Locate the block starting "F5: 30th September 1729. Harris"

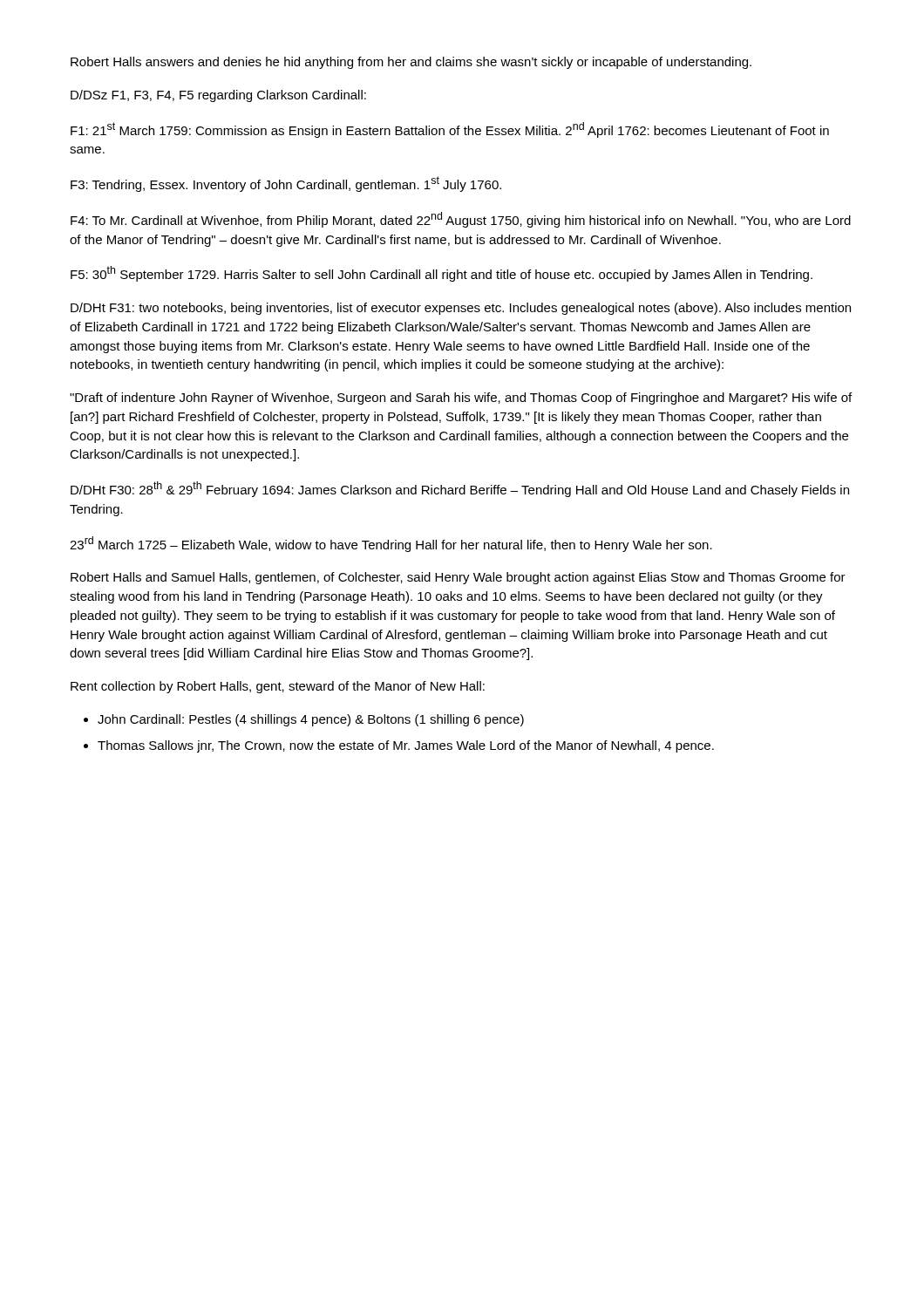point(442,273)
